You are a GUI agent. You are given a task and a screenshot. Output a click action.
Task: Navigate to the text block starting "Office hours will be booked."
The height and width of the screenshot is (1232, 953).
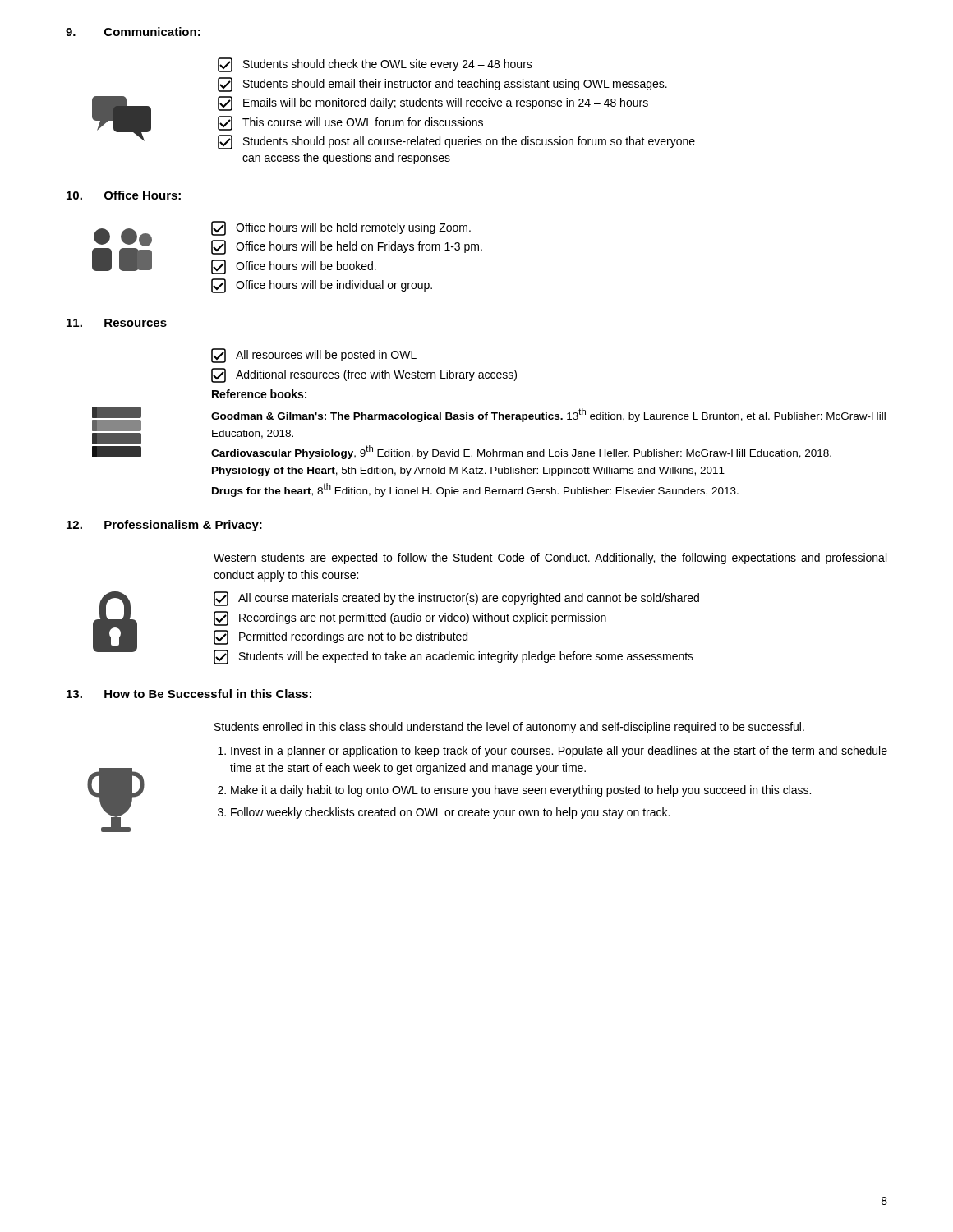point(294,267)
